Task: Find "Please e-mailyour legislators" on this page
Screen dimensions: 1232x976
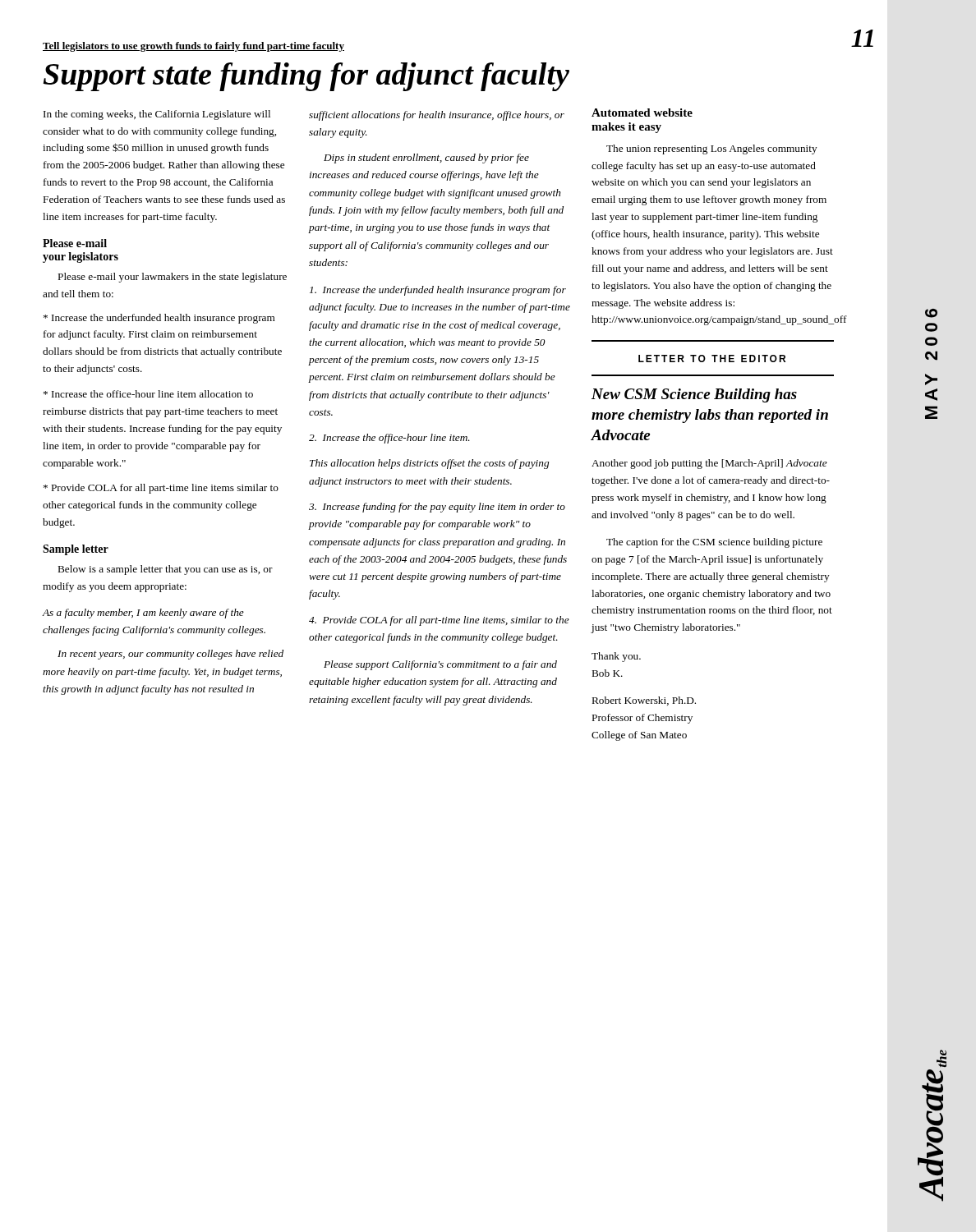Action: (80, 250)
